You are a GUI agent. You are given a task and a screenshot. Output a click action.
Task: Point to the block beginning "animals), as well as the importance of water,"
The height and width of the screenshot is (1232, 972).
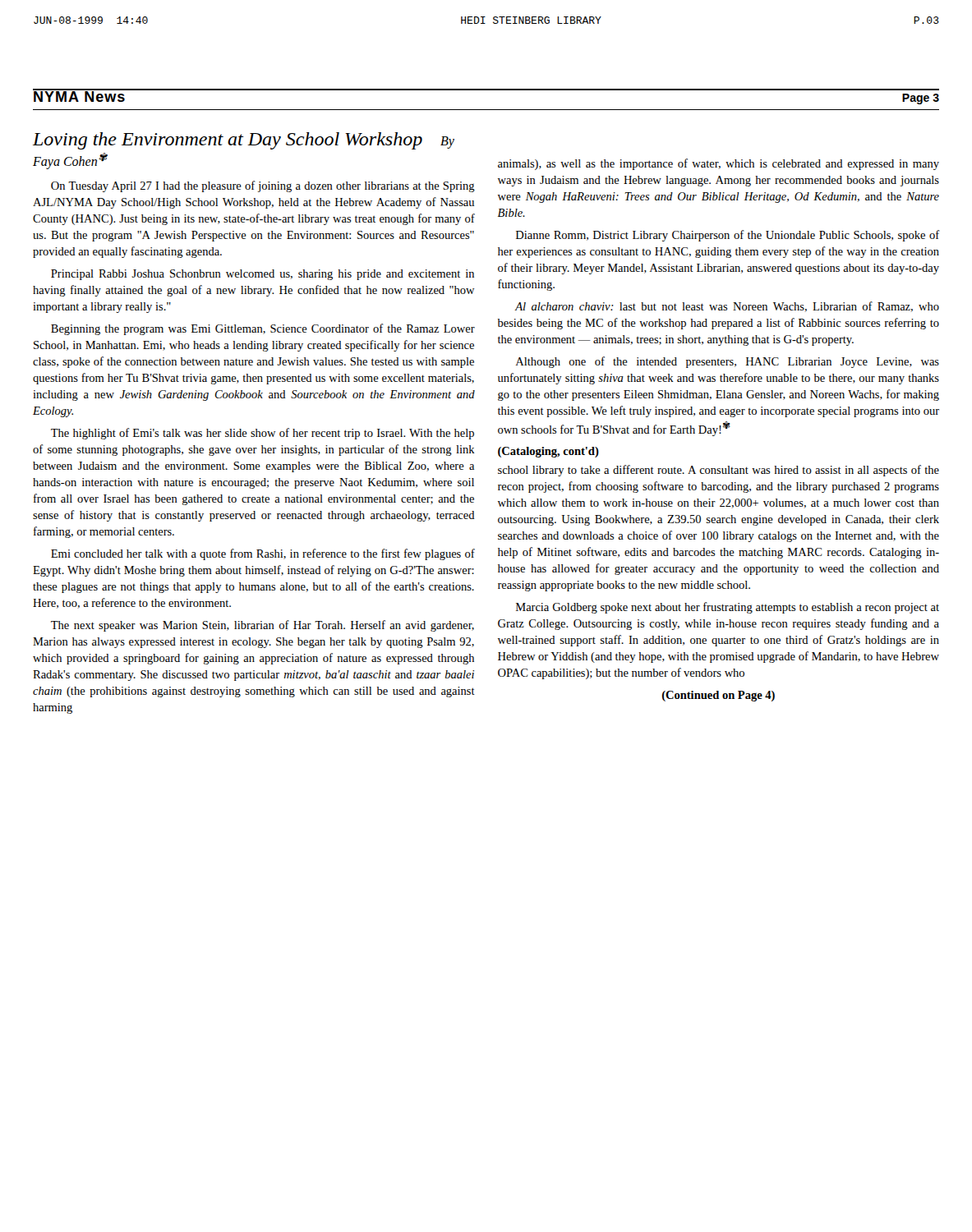(x=718, y=188)
